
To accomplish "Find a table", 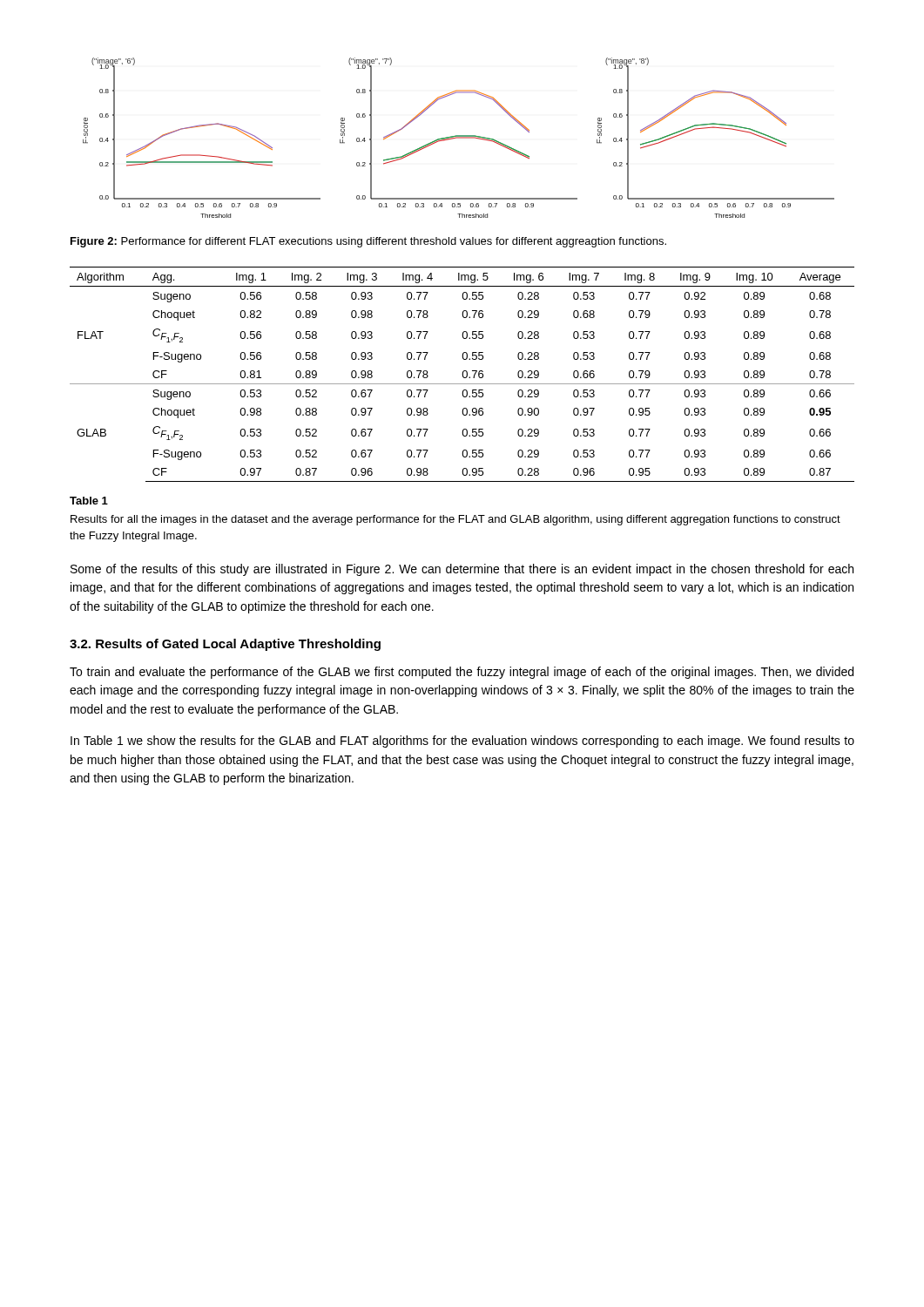I will 462,374.
